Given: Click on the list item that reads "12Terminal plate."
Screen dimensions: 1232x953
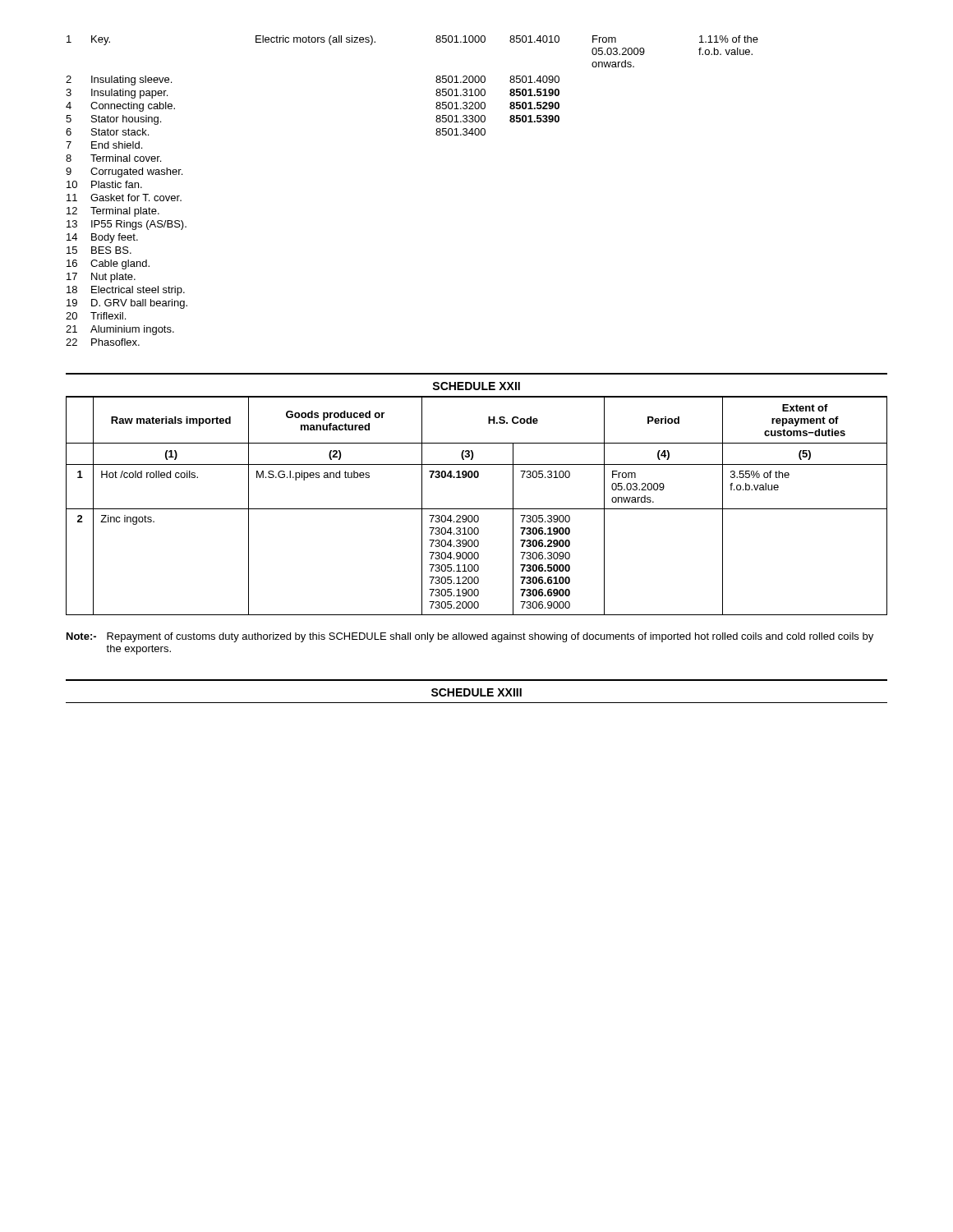Looking at the screenshot, I should 160,211.
